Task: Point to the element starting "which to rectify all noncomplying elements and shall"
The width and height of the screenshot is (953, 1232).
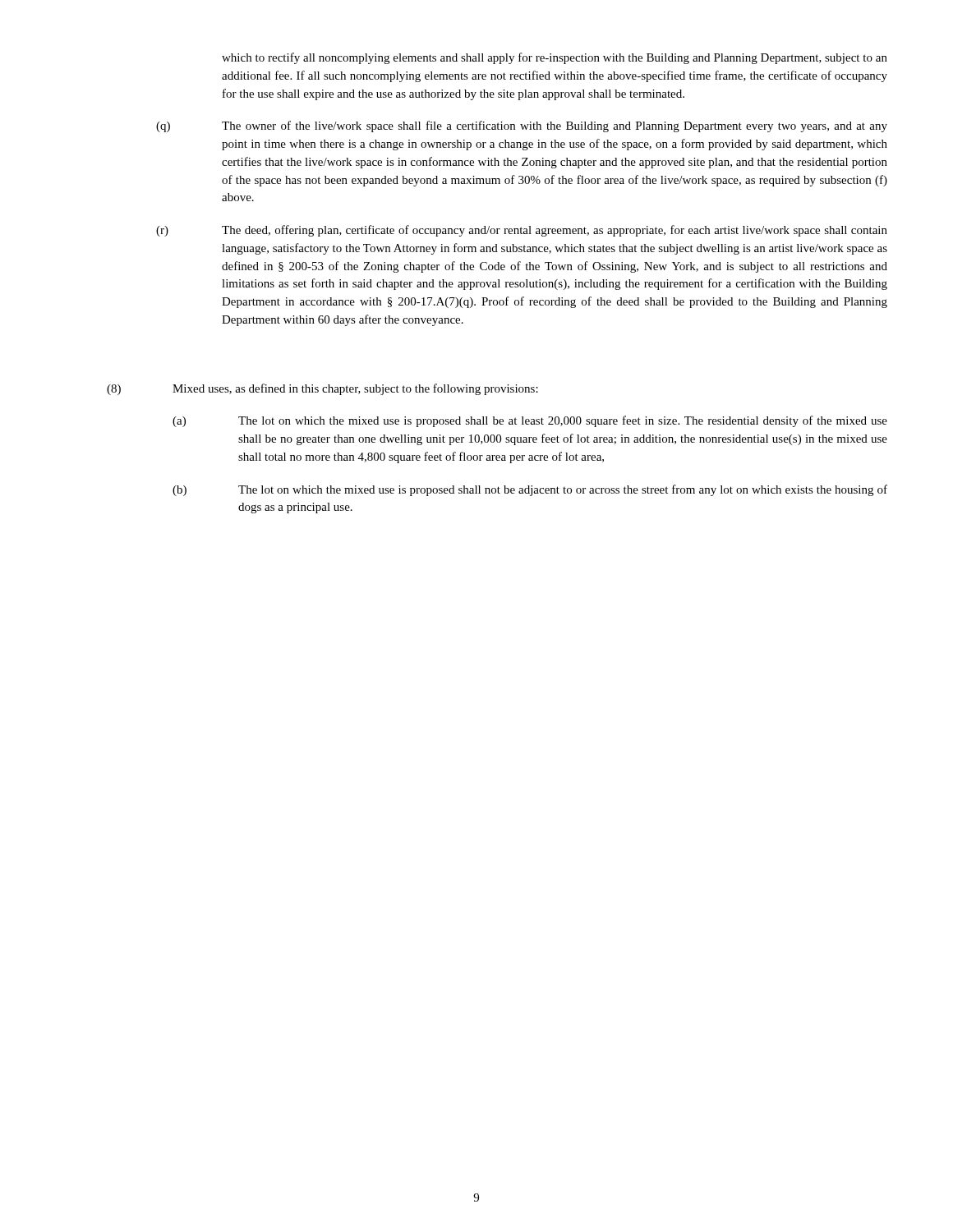Action: (x=555, y=75)
